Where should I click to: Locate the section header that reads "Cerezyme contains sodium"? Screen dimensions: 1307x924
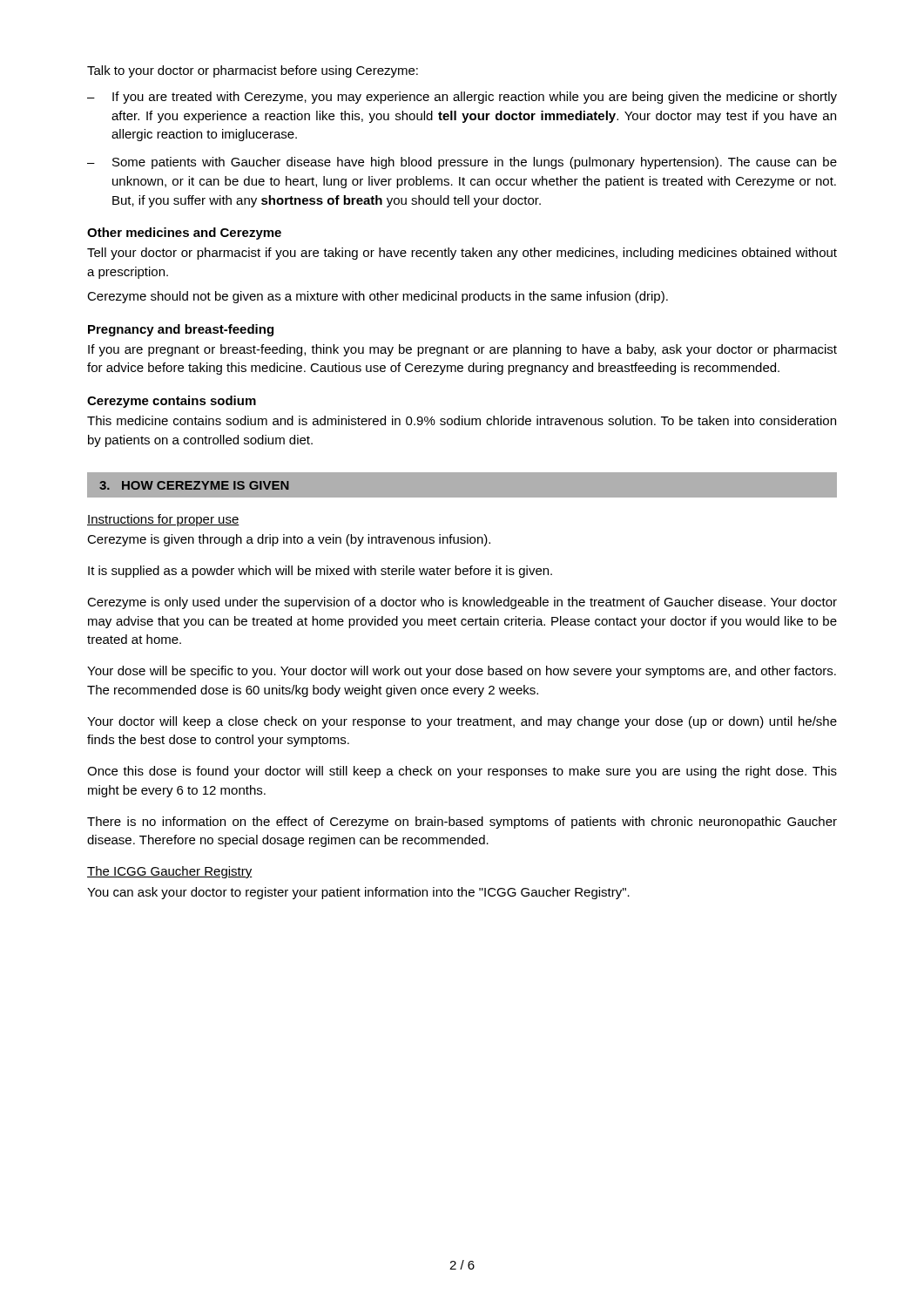pyautogui.click(x=172, y=400)
